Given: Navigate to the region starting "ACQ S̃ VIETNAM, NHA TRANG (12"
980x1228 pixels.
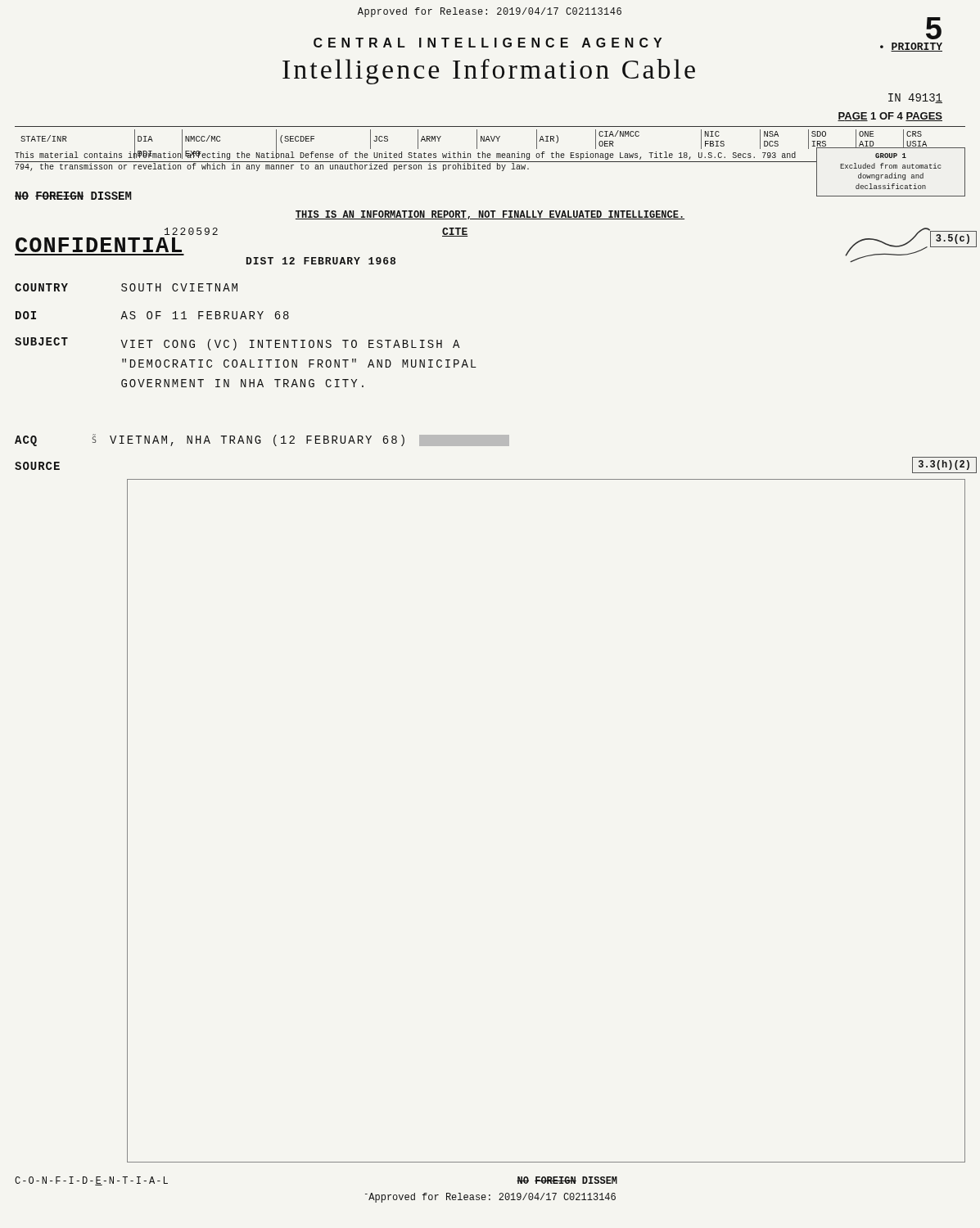Looking at the screenshot, I should point(262,440).
